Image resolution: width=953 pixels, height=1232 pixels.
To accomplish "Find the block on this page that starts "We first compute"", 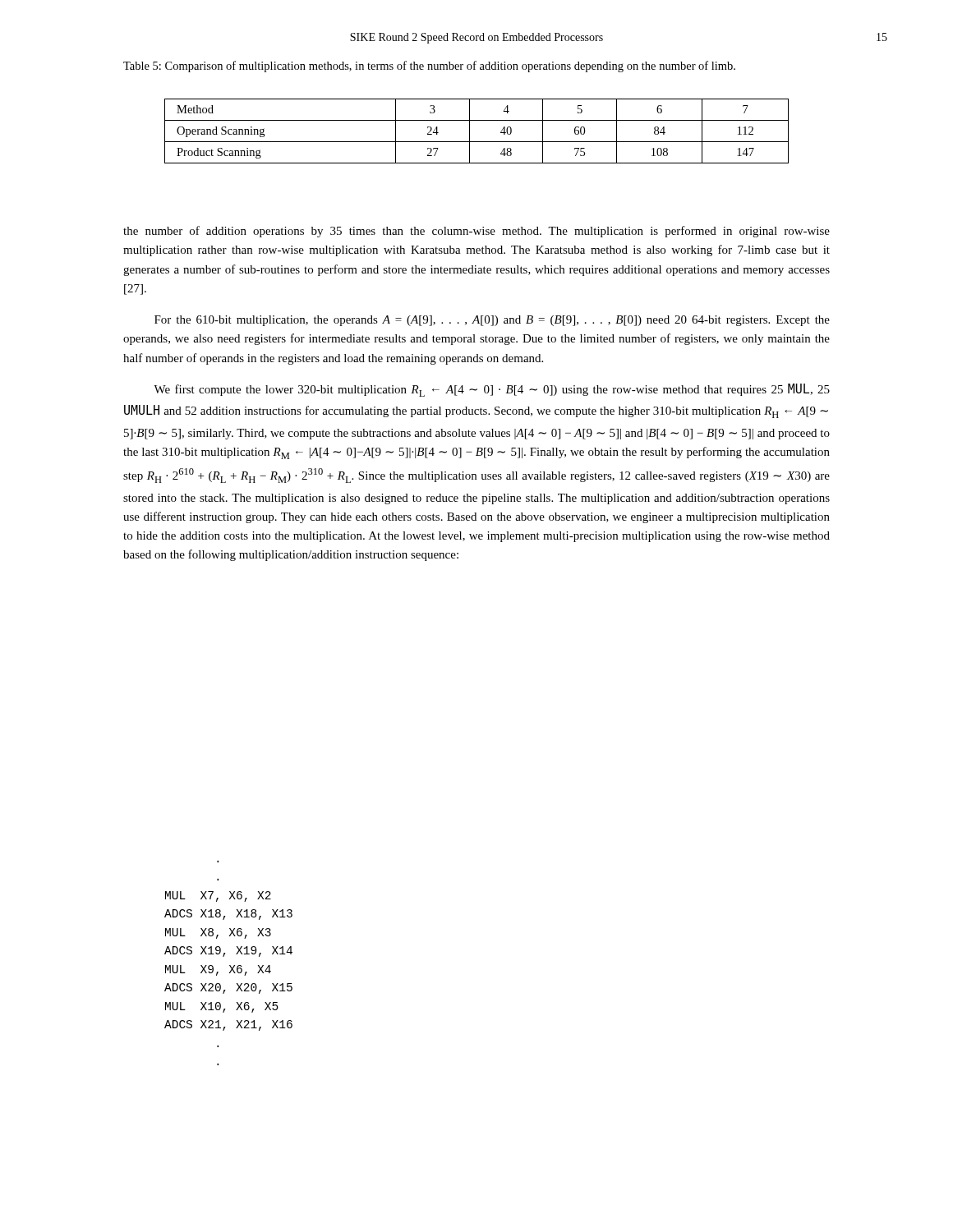I will pos(476,471).
